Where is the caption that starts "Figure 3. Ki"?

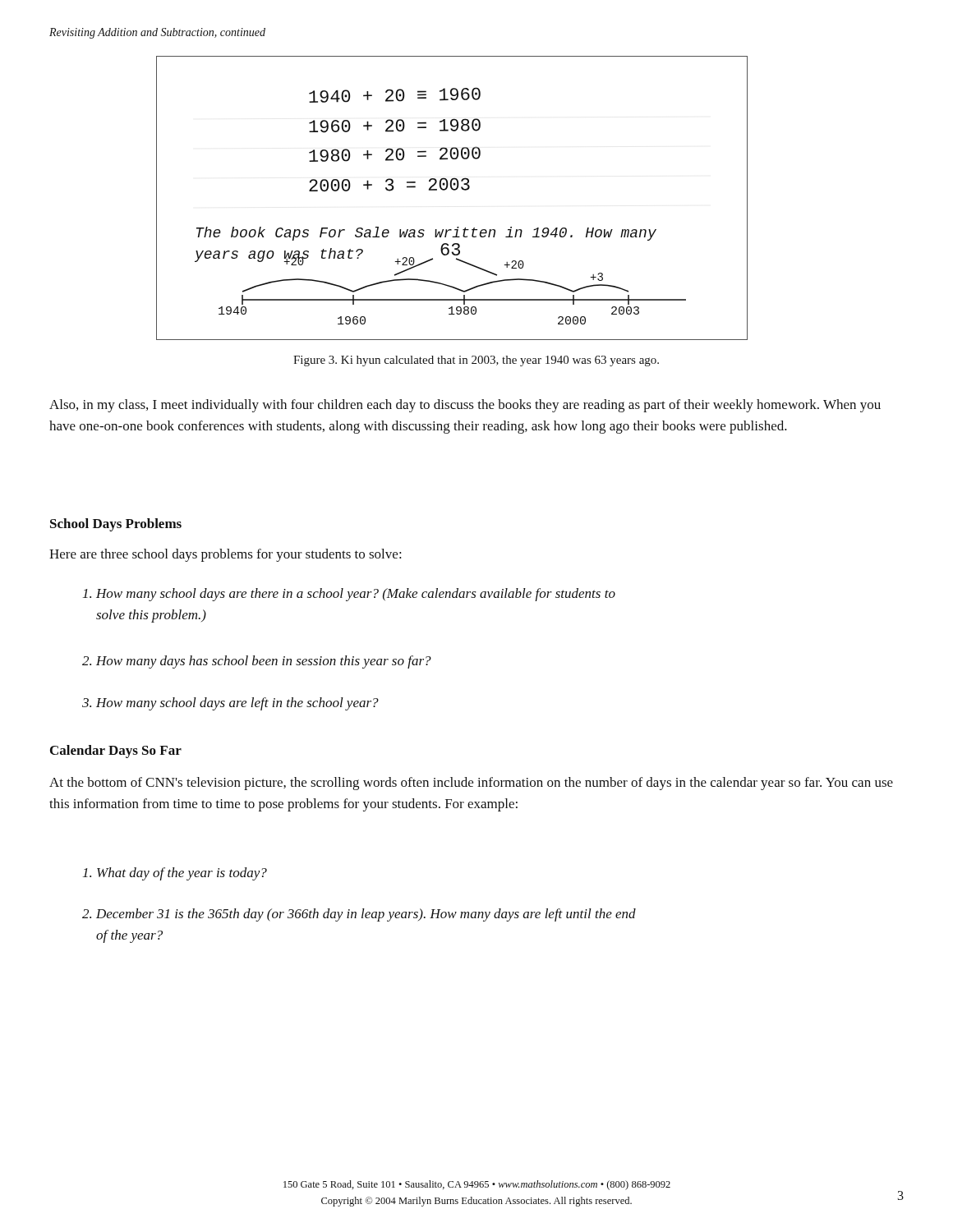click(x=476, y=360)
